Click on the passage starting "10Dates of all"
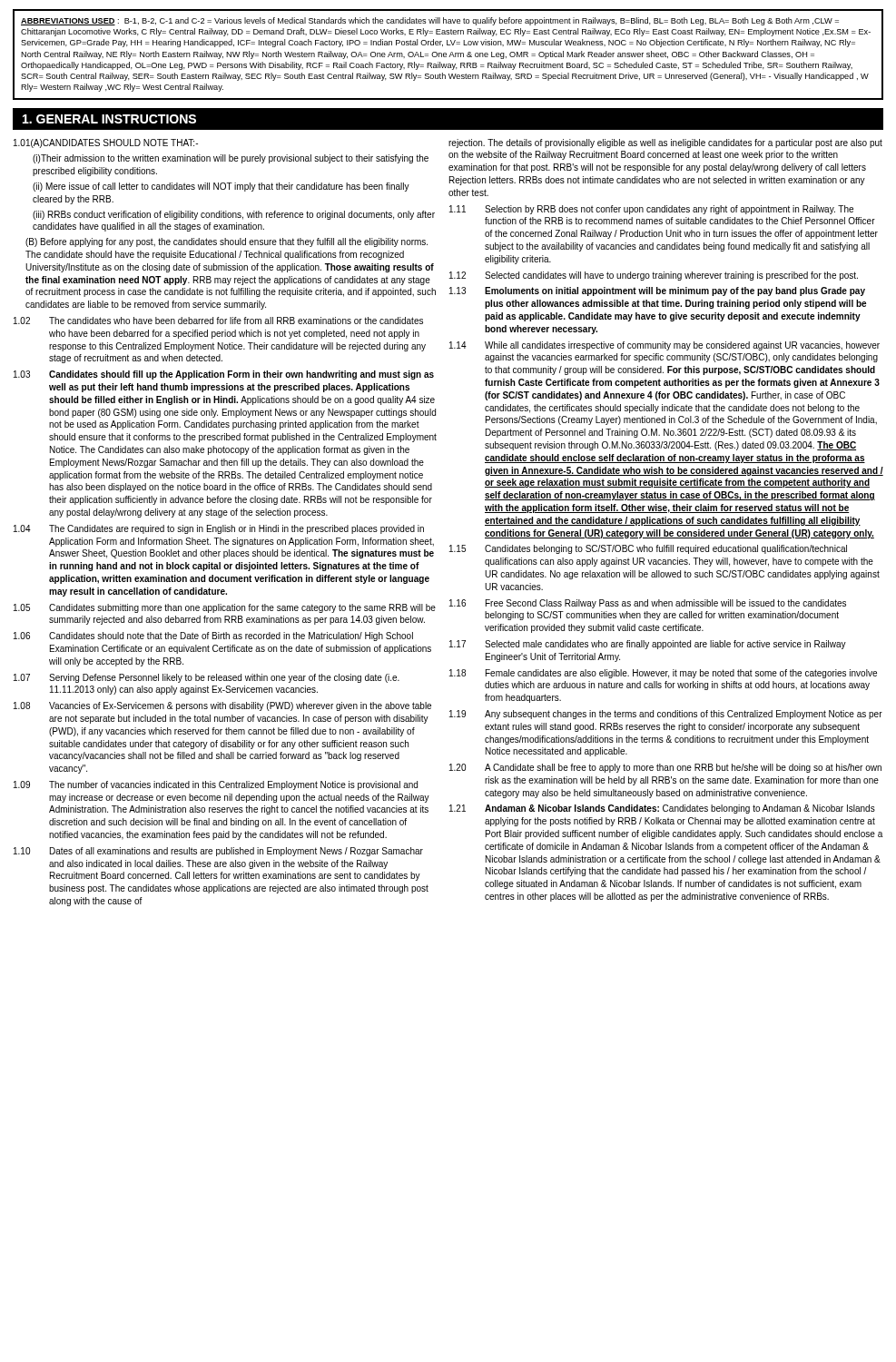 coord(225,877)
